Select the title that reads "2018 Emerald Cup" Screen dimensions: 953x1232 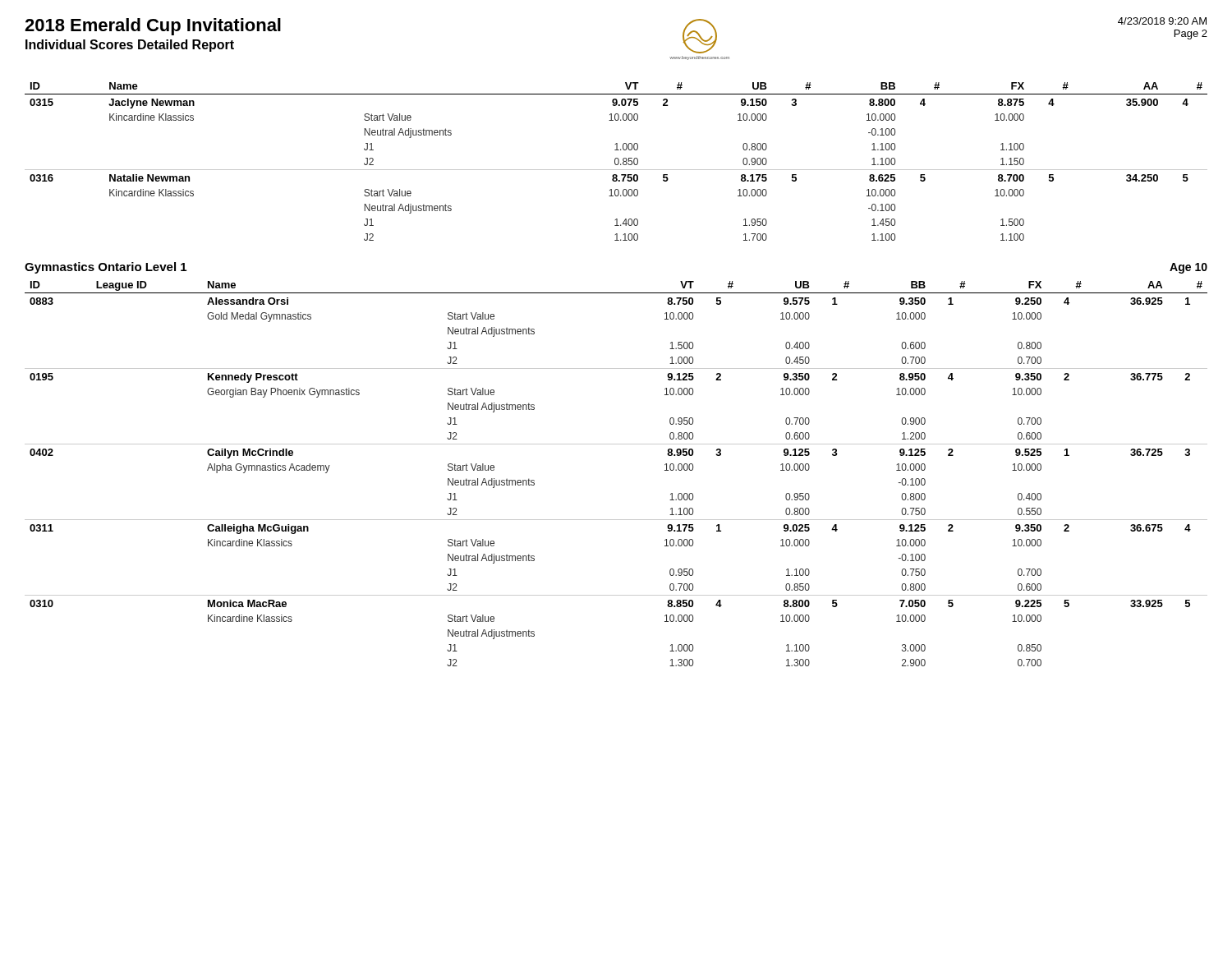[x=153, y=34]
